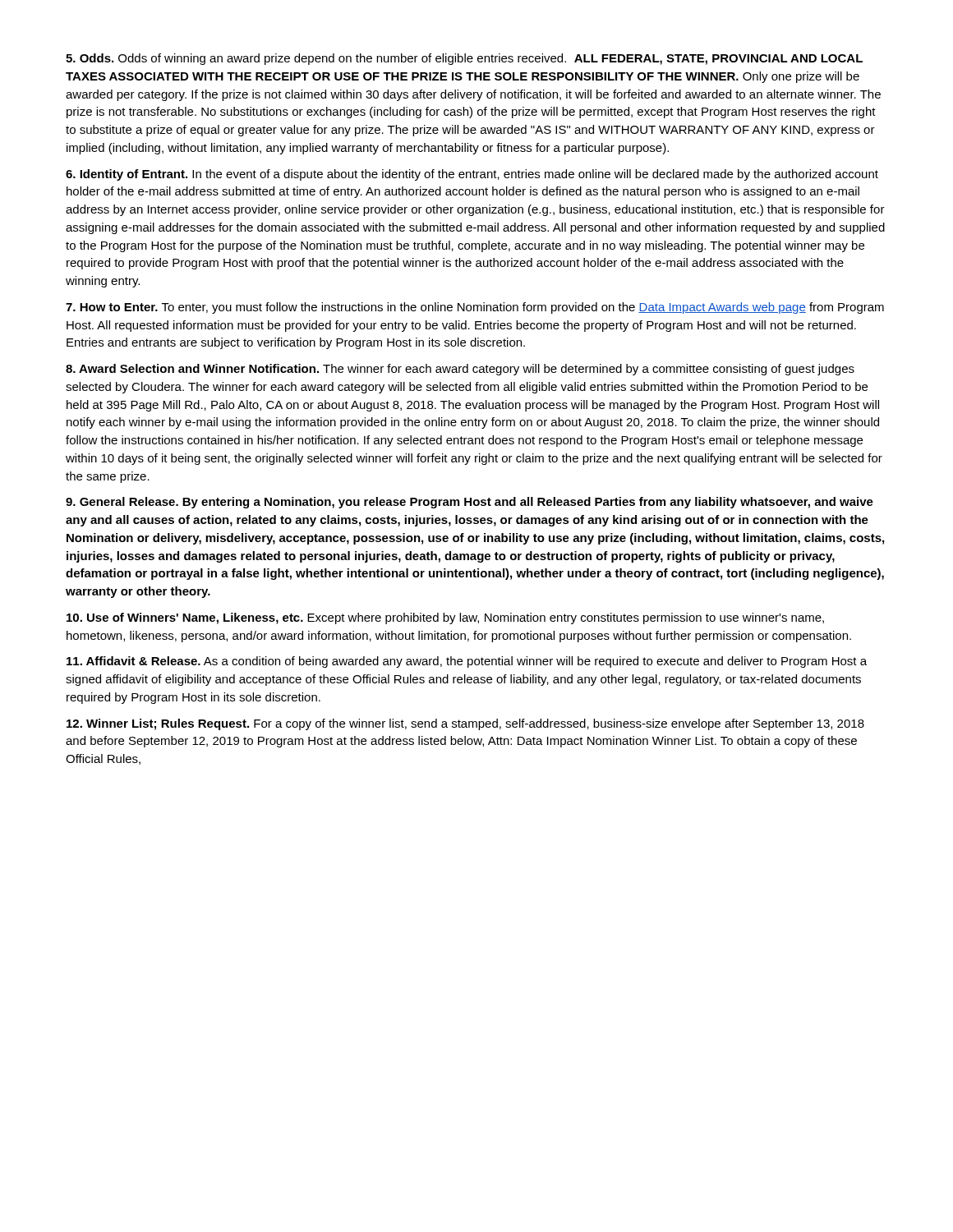Locate the block of text that opens with "Odds. Odds of winning an"

[x=473, y=103]
